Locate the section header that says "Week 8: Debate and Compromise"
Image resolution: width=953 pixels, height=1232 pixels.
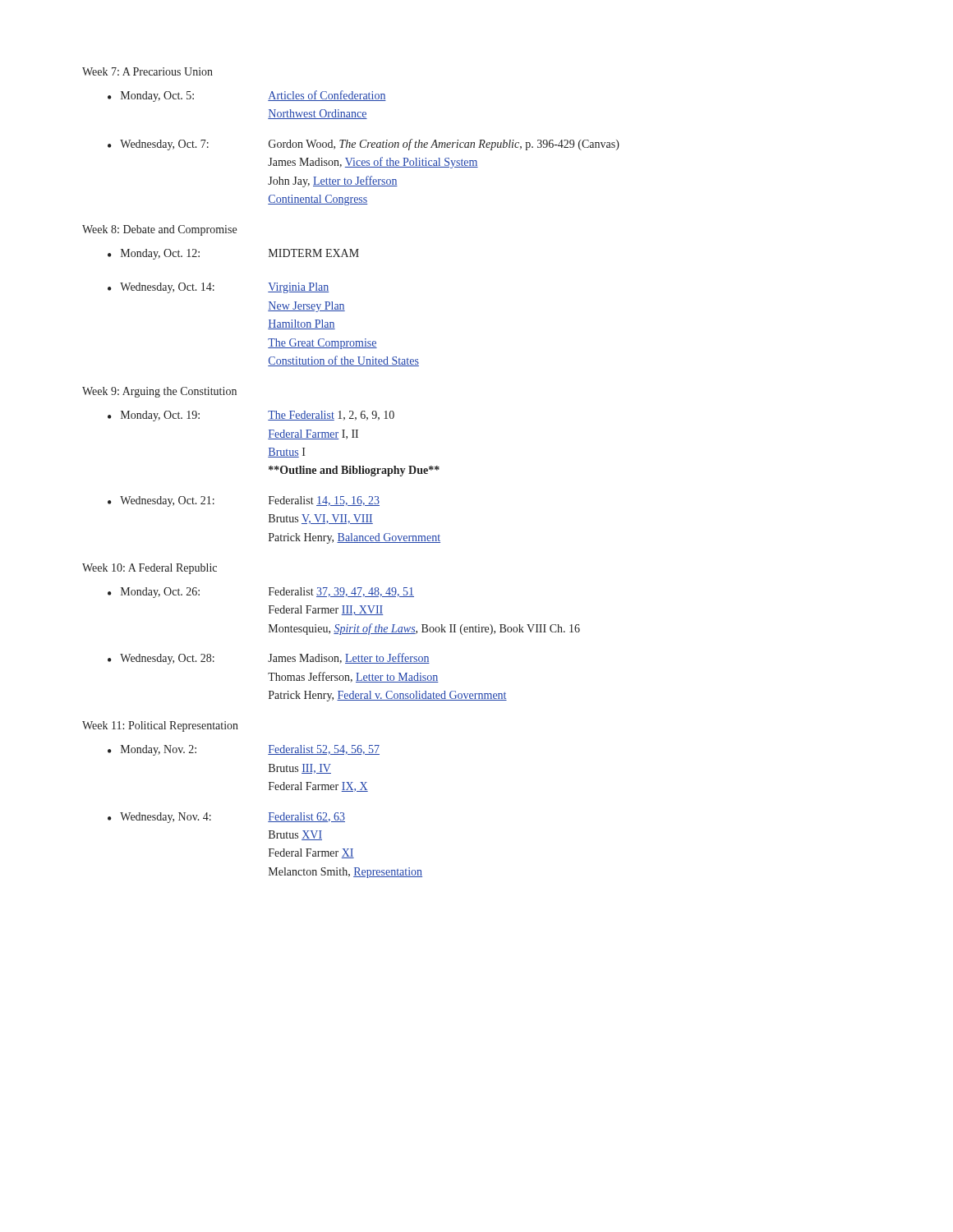point(160,230)
